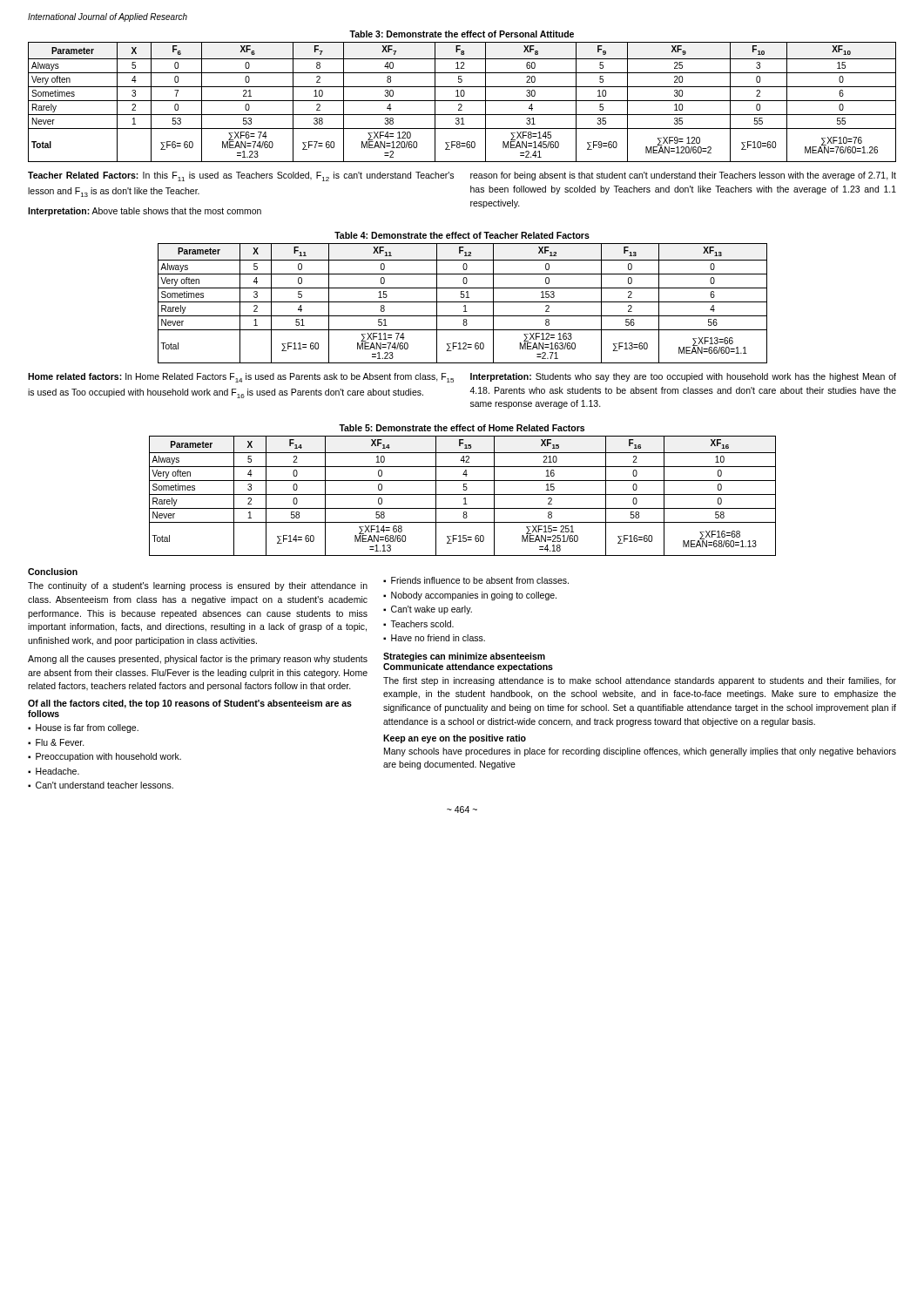Viewport: 924px width, 1307px height.
Task: Click the passage that begins "The continuity of a"
Action: point(198,613)
